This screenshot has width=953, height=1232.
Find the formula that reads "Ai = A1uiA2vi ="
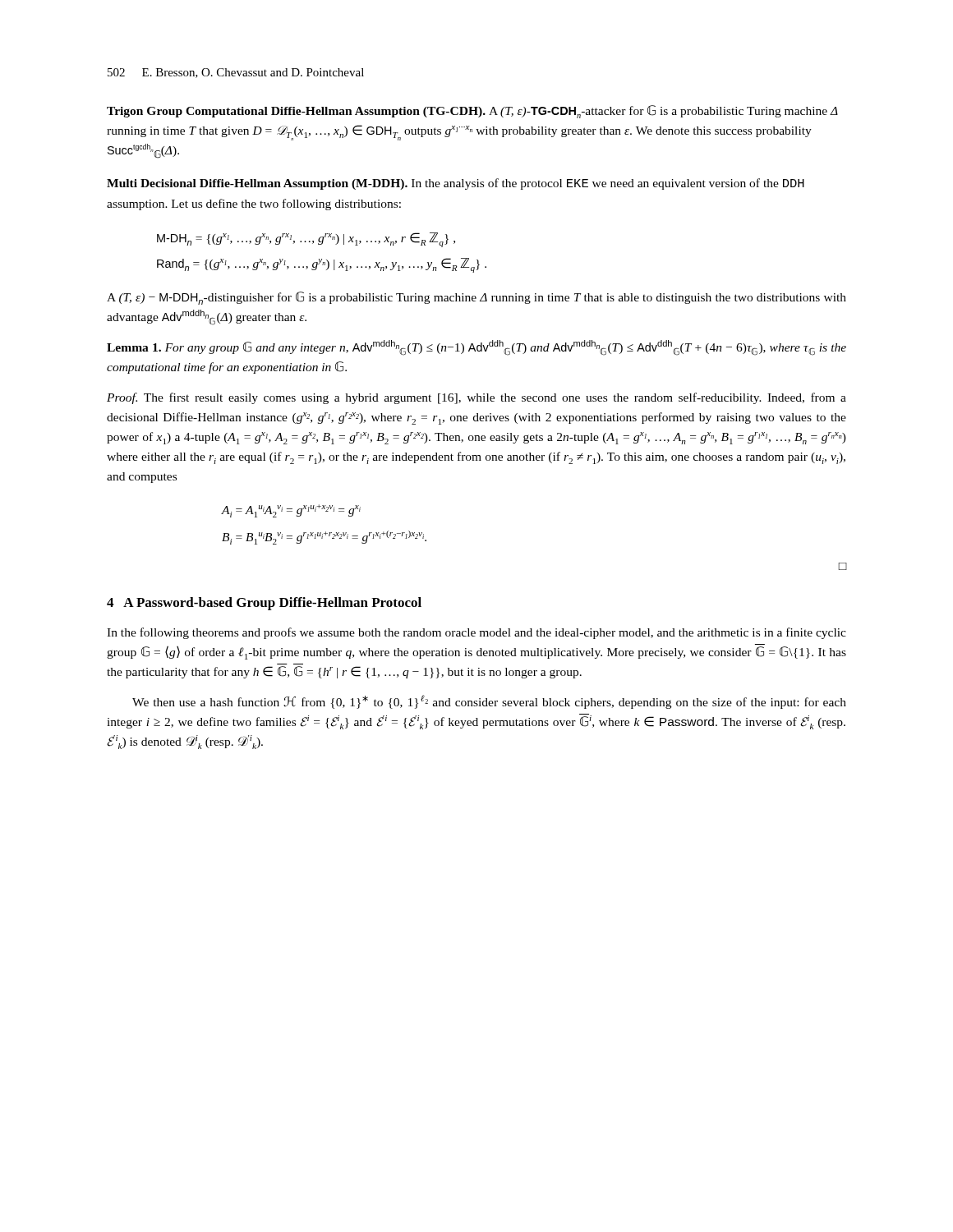pos(291,511)
